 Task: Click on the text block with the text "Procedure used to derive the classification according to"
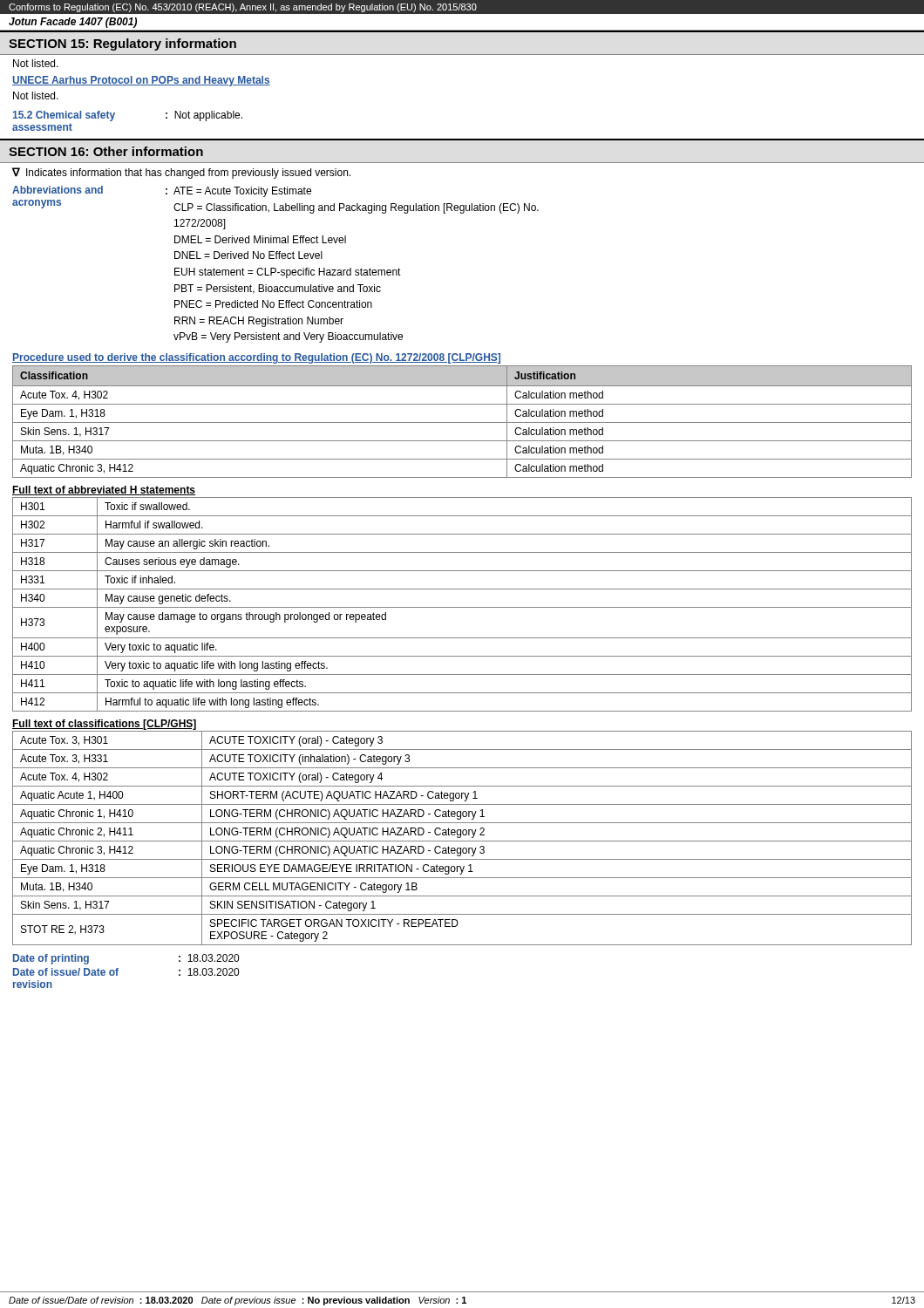[x=257, y=357]
